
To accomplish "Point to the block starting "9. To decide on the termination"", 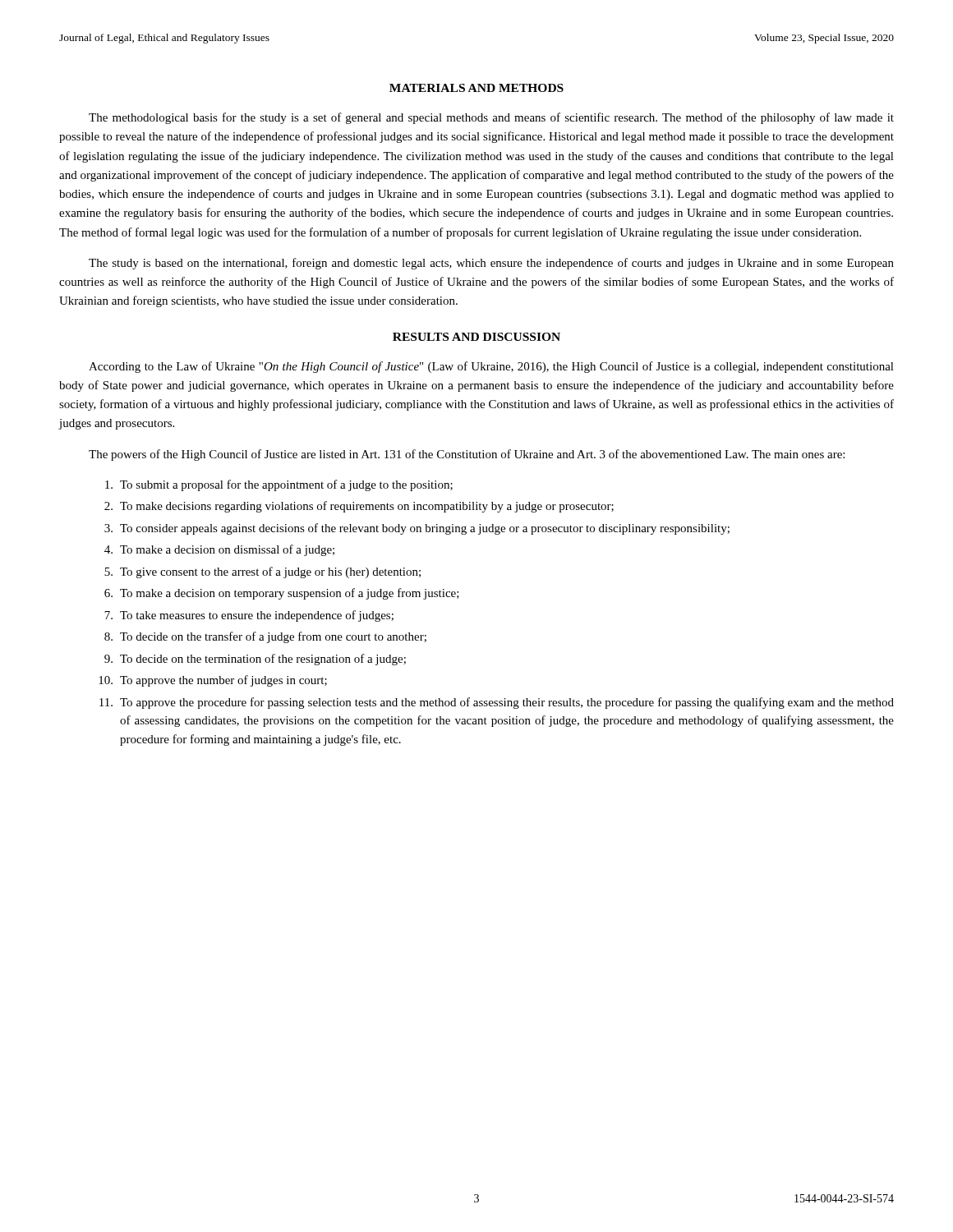I will (248, 659).
